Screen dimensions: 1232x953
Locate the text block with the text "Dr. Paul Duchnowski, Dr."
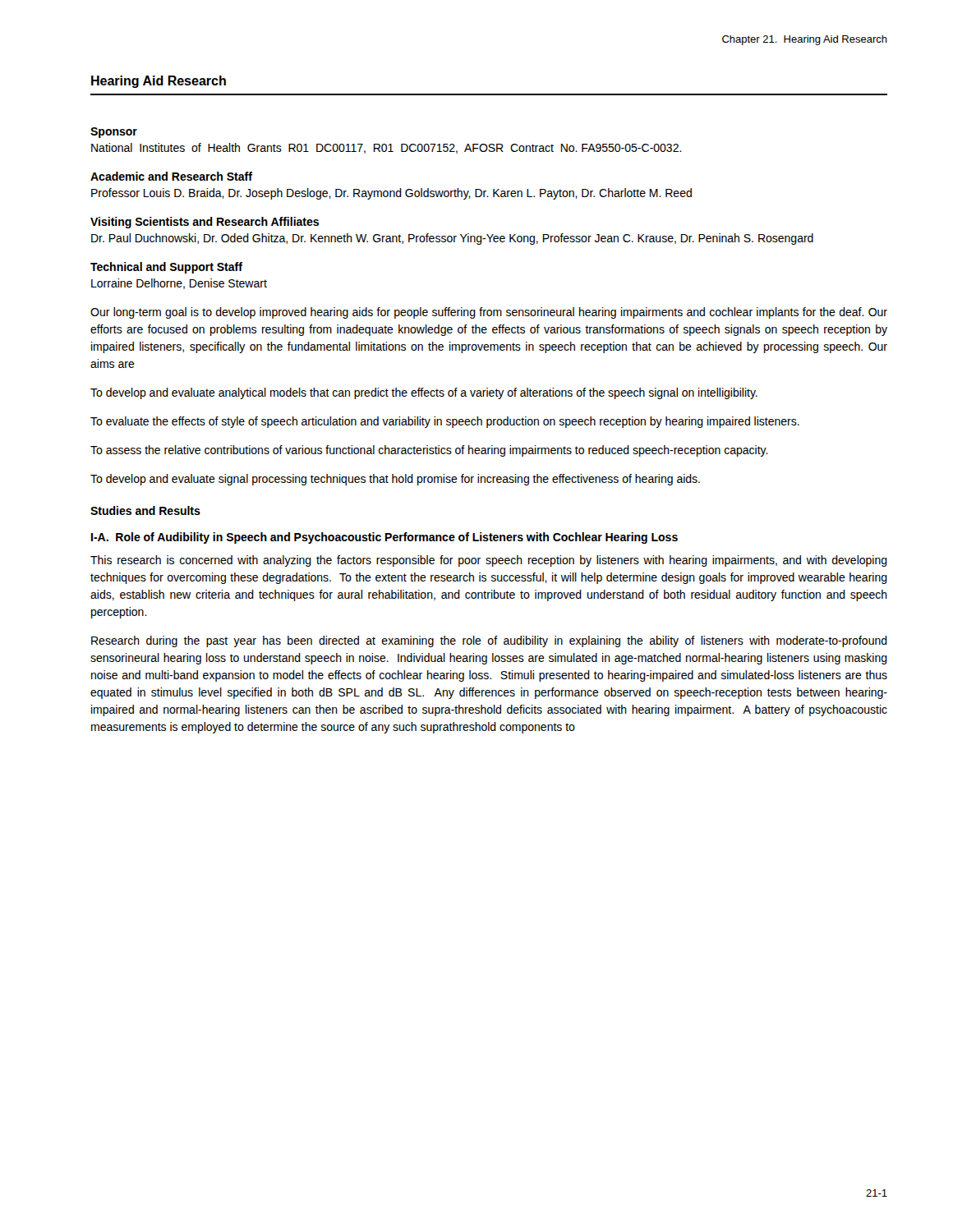452,238
